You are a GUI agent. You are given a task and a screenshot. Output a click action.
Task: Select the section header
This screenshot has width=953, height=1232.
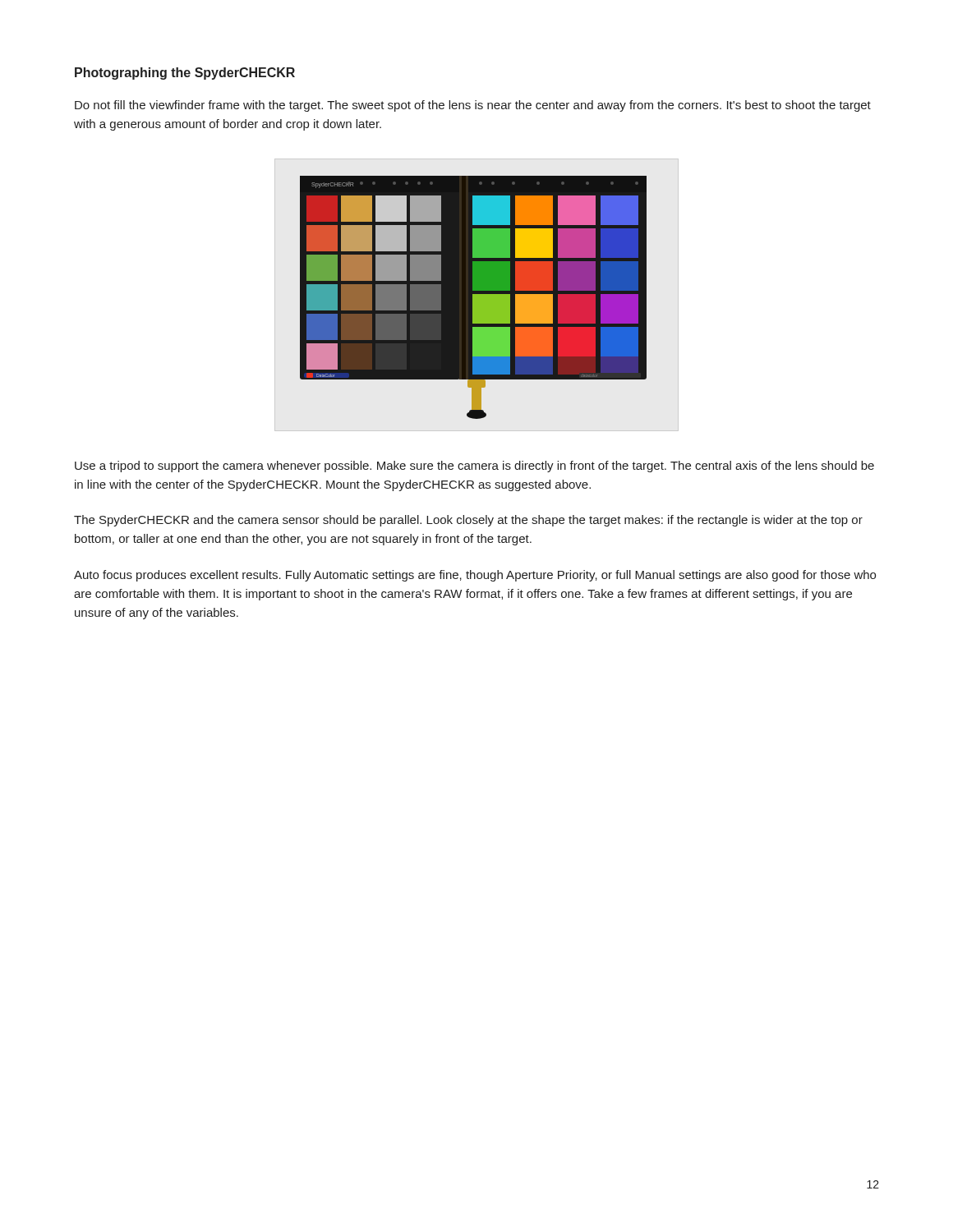(185, 73)
